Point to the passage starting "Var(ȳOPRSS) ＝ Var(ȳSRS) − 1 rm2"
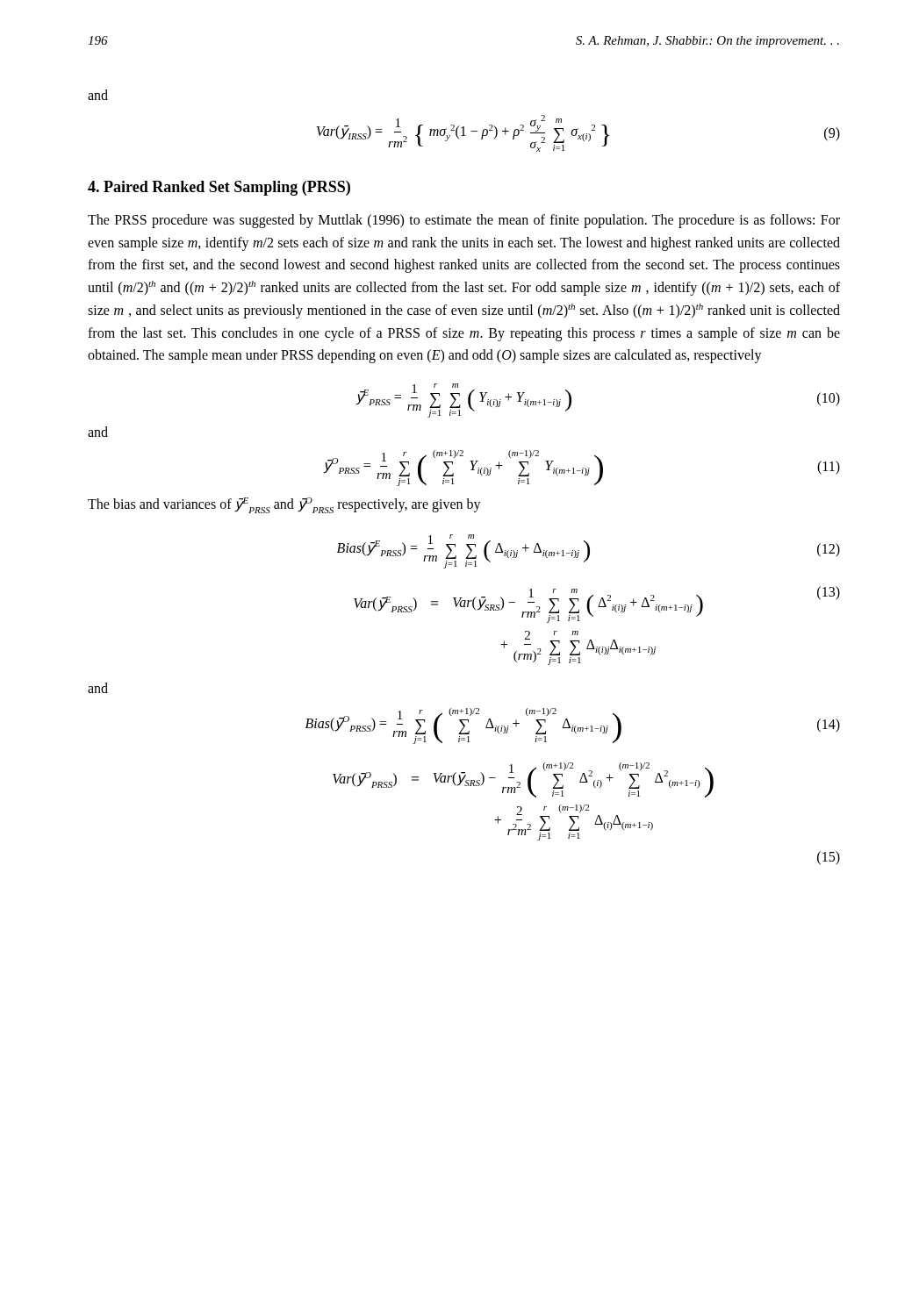This screenshot has height=1316, width=919. [464, 800]
